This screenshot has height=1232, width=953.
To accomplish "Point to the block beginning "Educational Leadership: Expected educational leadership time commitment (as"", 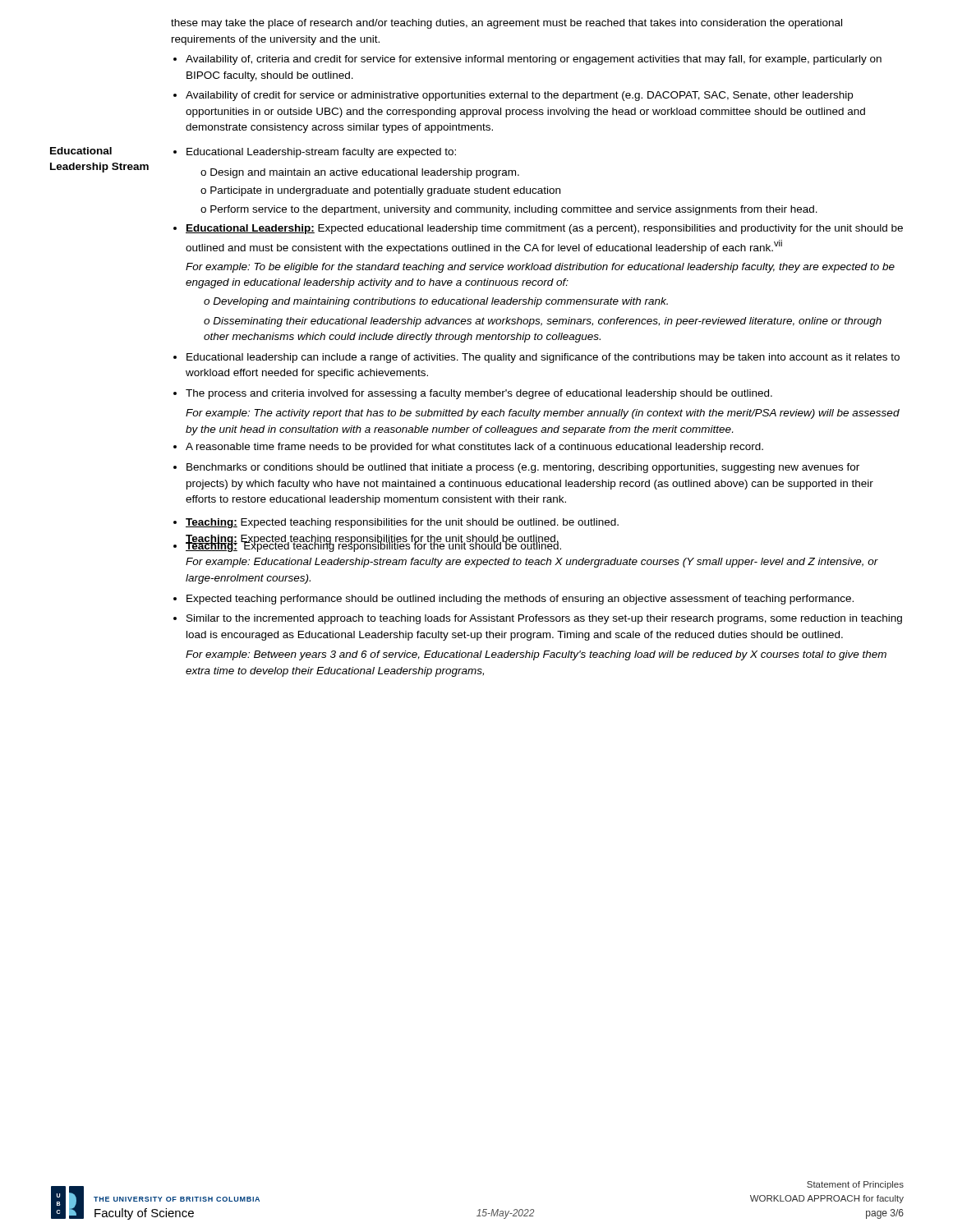I will tap(537, 282).
